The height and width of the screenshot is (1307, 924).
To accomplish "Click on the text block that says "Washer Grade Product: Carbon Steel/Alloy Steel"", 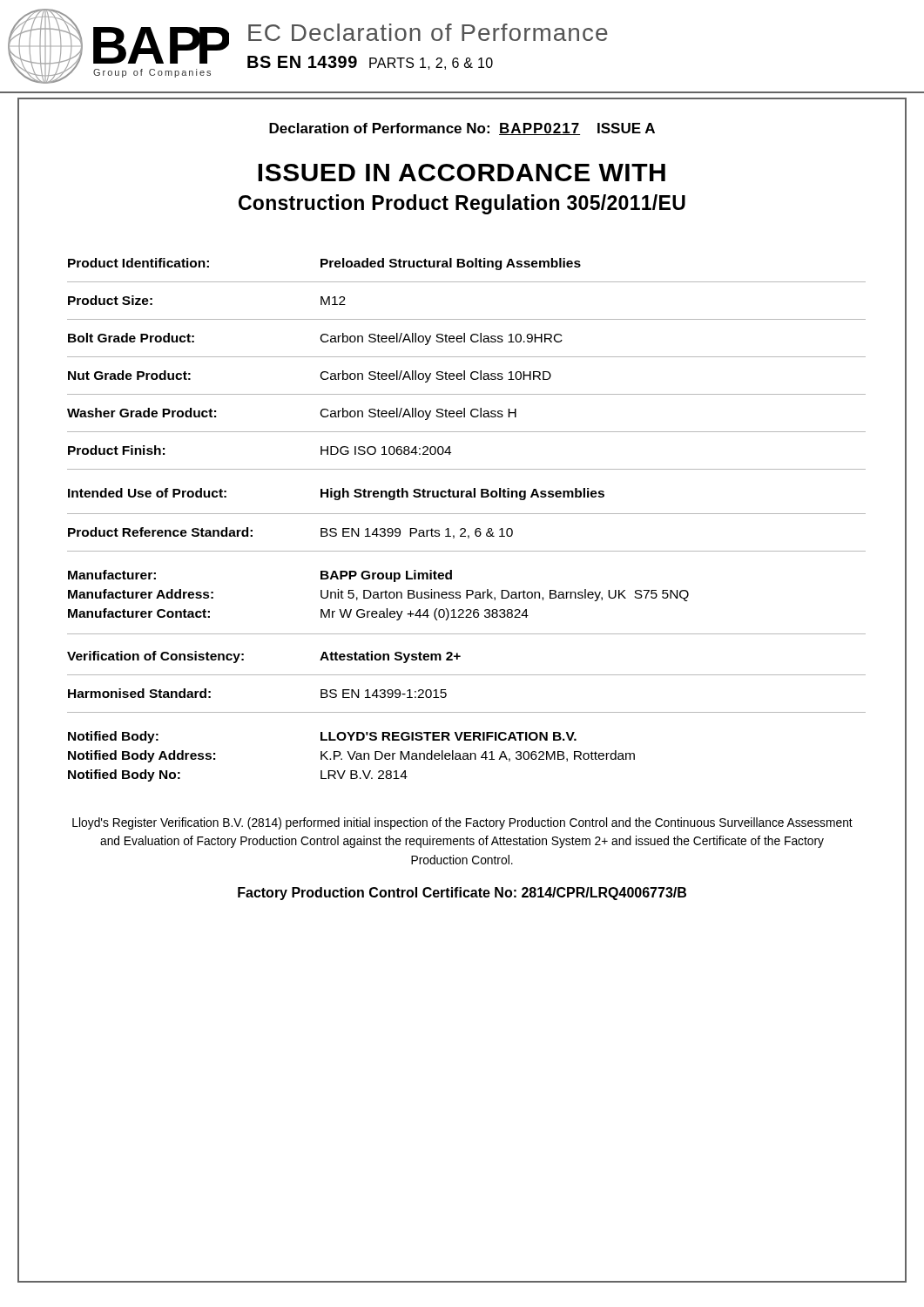I will (466, 413).
